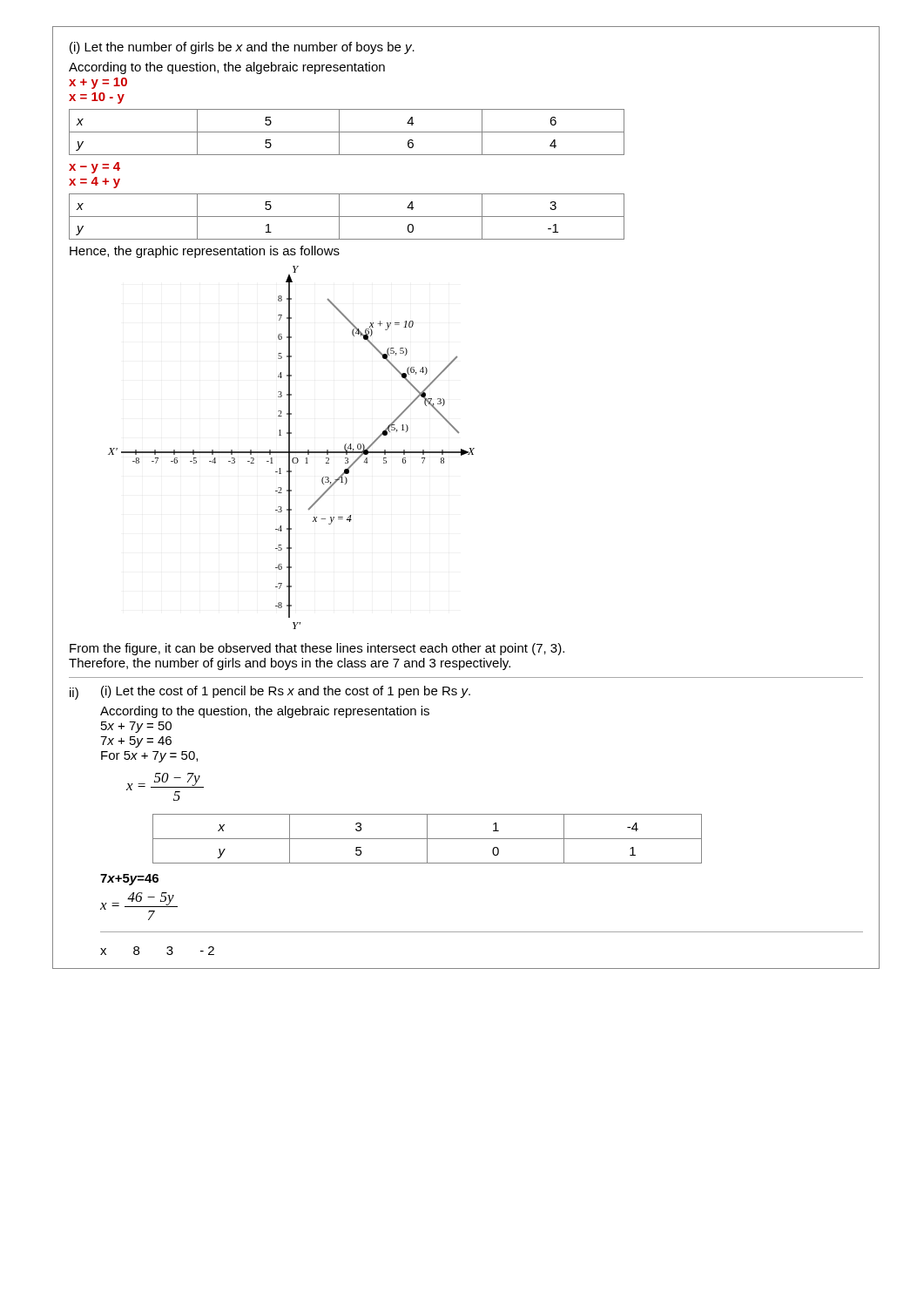Click on the formula containing "x = 46 − 5y 7"

139,907
